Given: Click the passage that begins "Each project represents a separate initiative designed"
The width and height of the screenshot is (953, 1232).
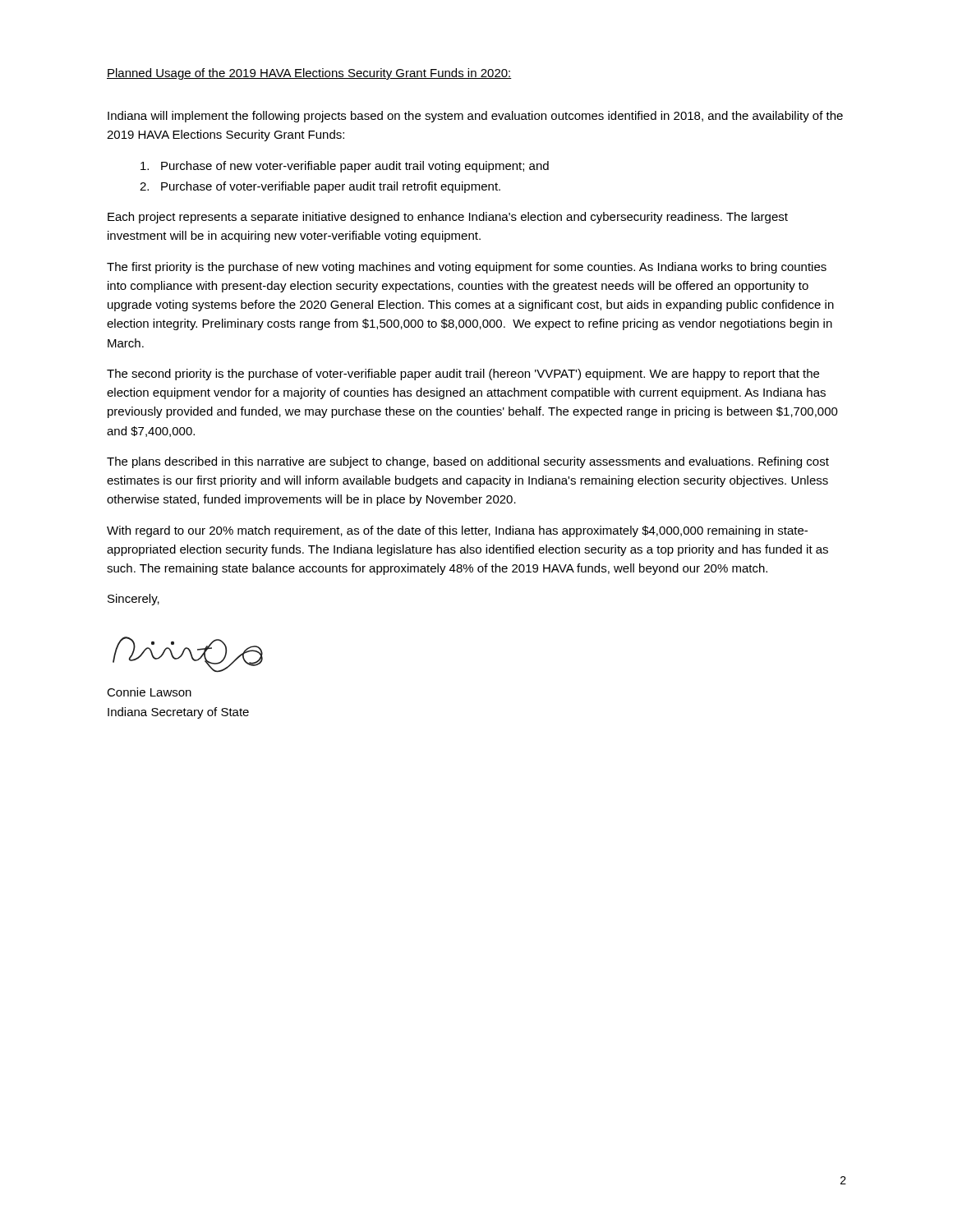Looking at the screenshot, I should [447, 226].
